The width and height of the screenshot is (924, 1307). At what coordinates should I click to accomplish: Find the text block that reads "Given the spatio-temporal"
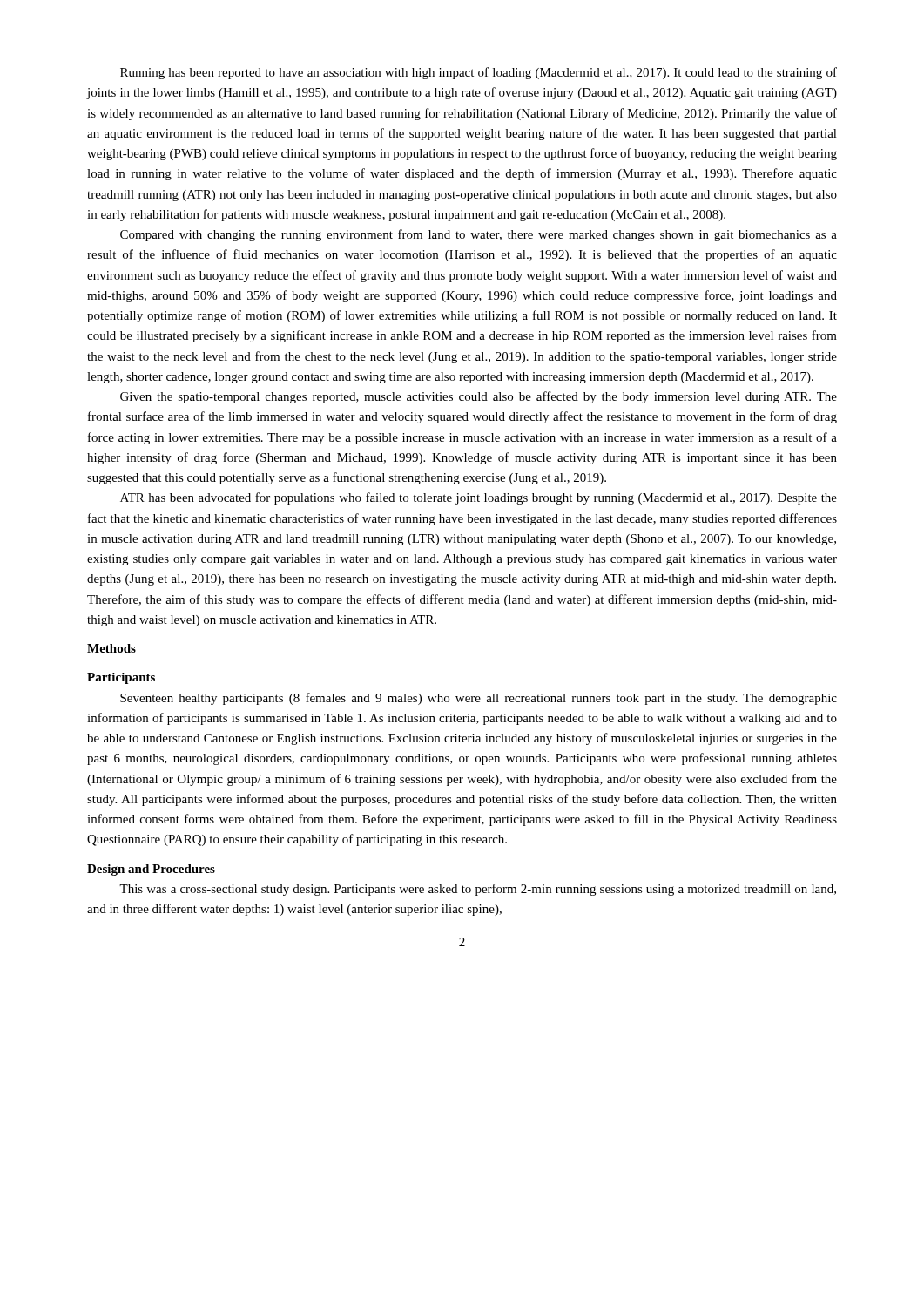coord(462,438)
